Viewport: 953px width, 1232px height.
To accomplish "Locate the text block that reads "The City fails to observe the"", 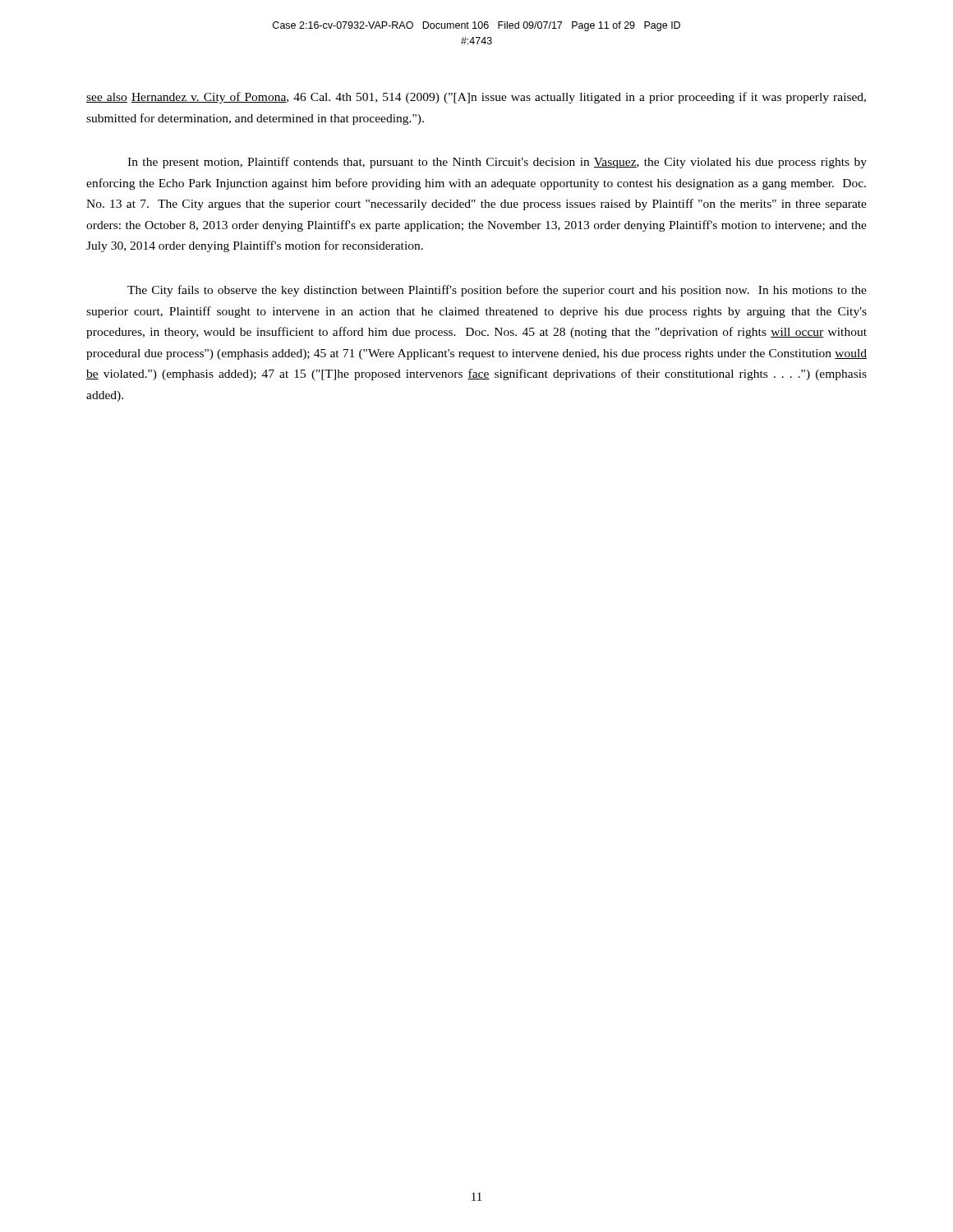I will (476, 342).
